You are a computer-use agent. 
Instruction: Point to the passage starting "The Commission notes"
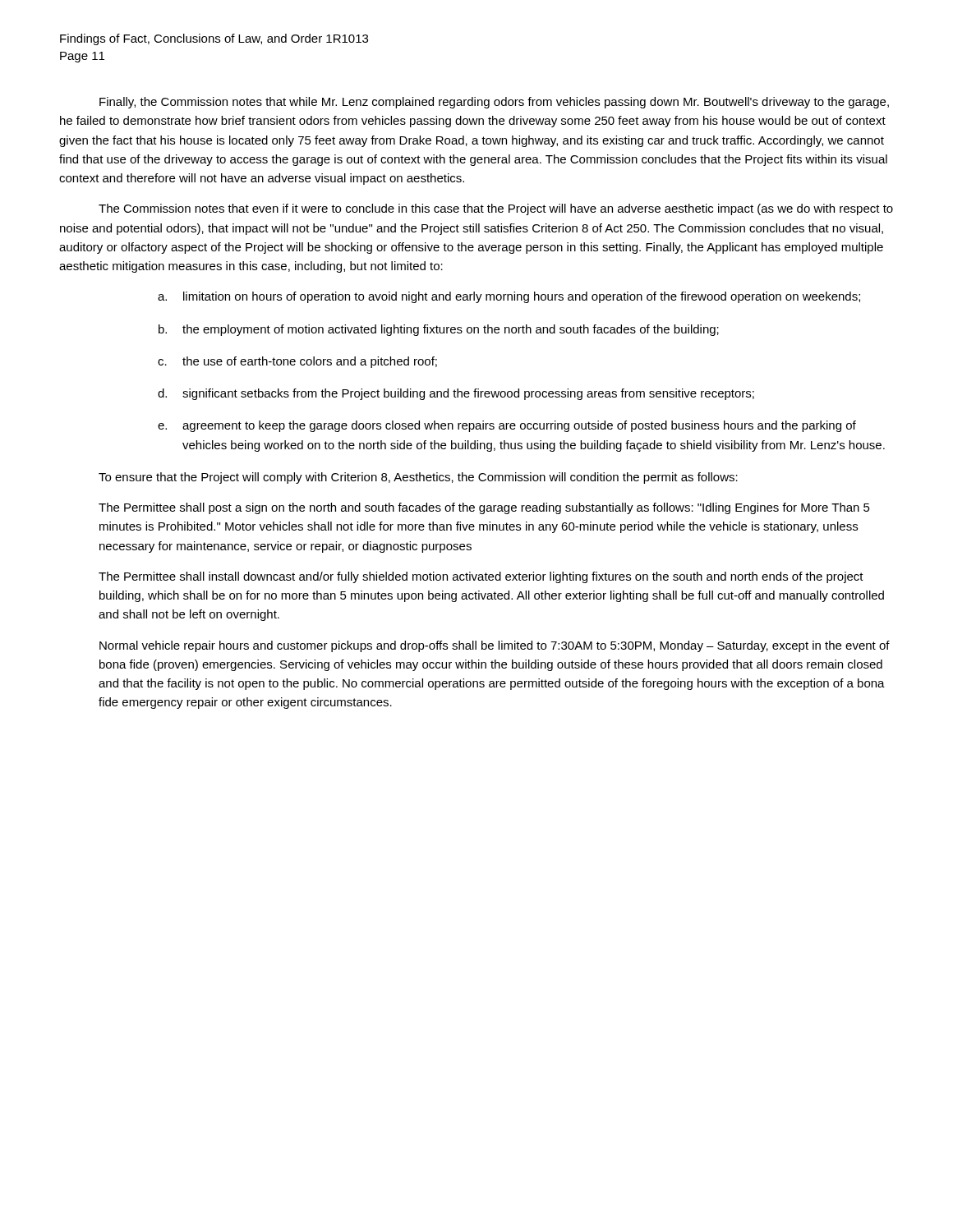point(476,237)
